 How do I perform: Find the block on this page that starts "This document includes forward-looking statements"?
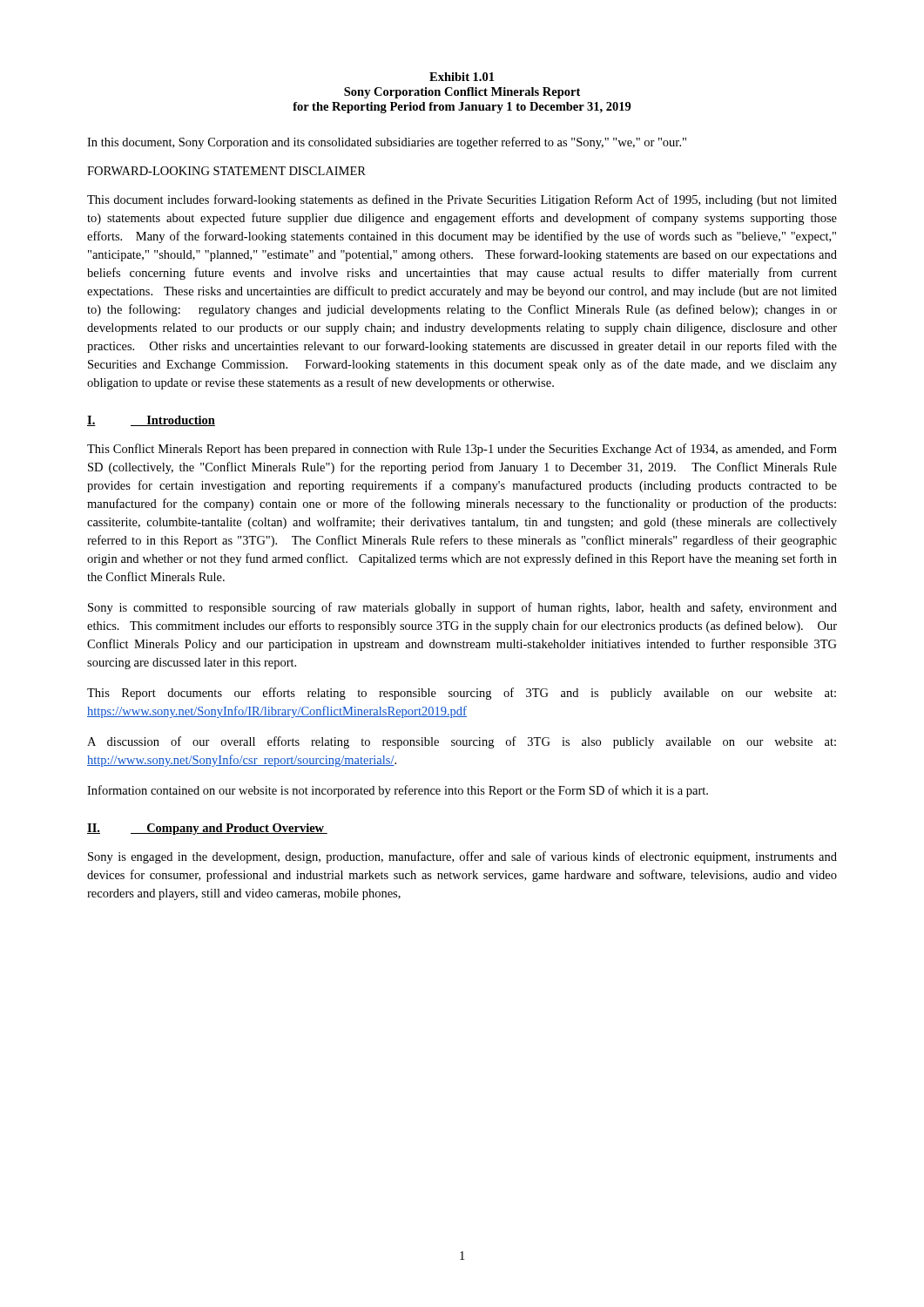462,291
